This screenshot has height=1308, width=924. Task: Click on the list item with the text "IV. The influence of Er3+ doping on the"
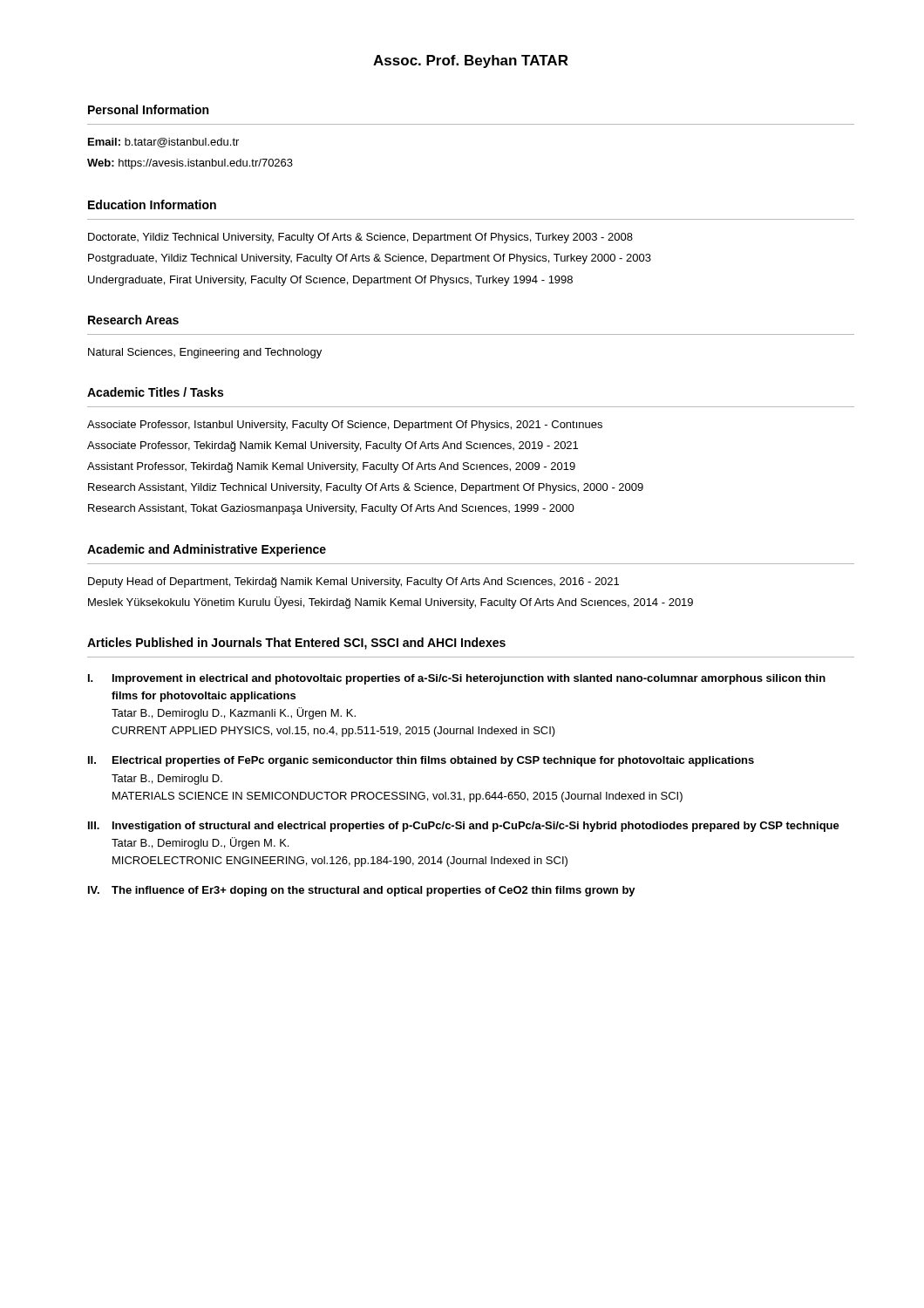pyautogui.click(x=471, y=891)
